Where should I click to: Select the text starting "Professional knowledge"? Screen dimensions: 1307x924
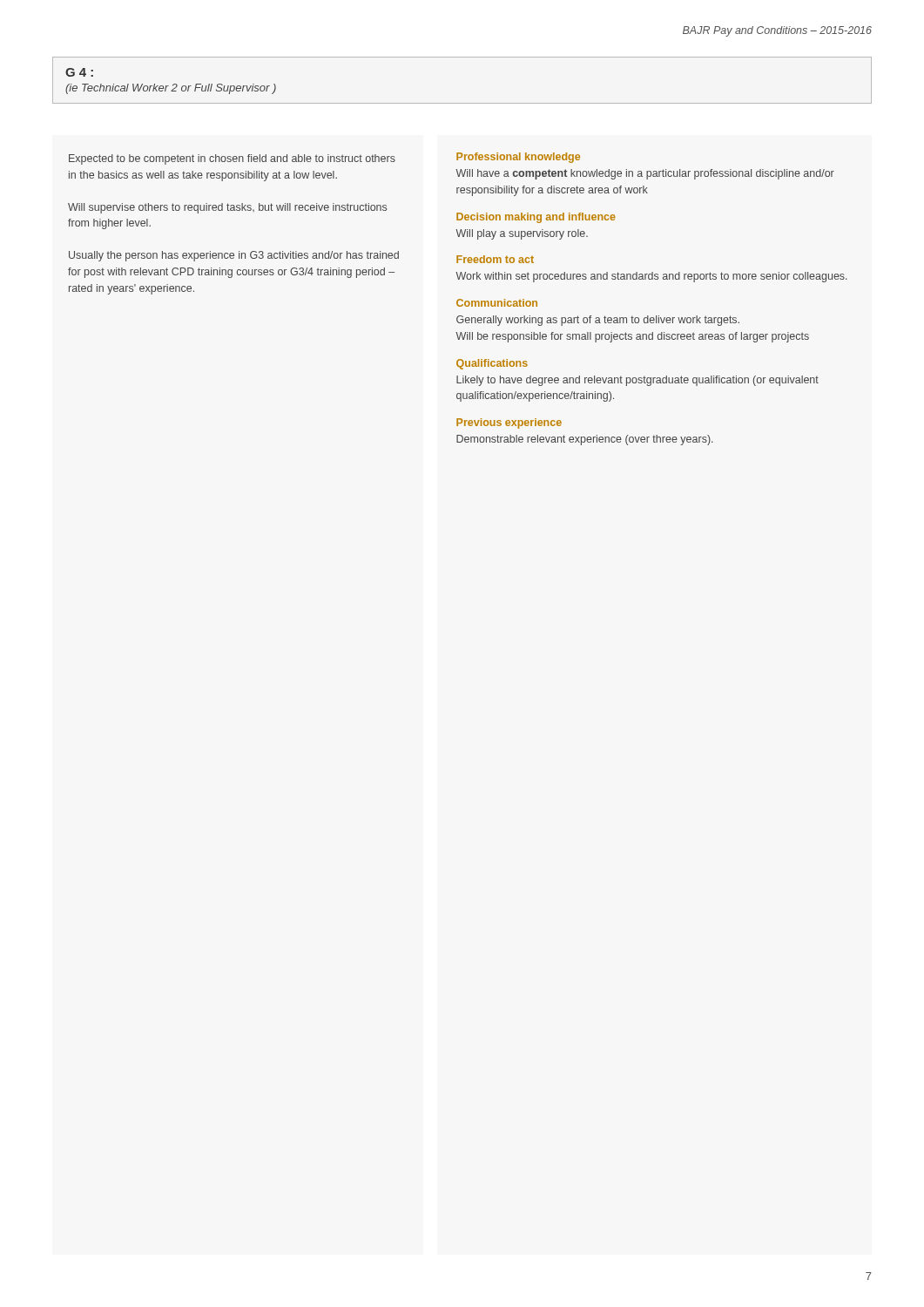click(518, 157)
